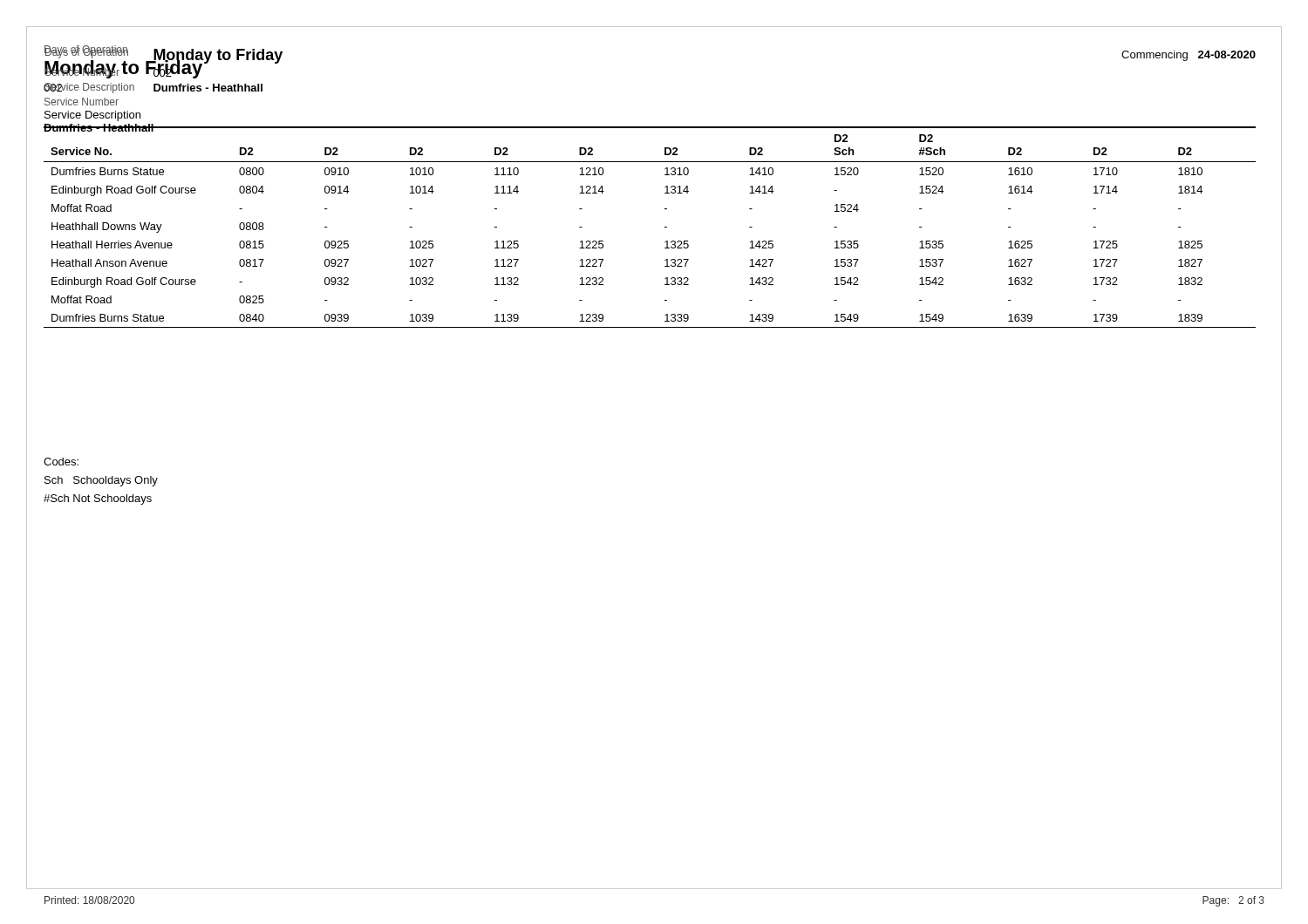The height and width of the screenshot is (924, 1308).
Task: Locate the text block containing "Days of Operation Monday to Friday"
Action: click(x=123, y=89)
